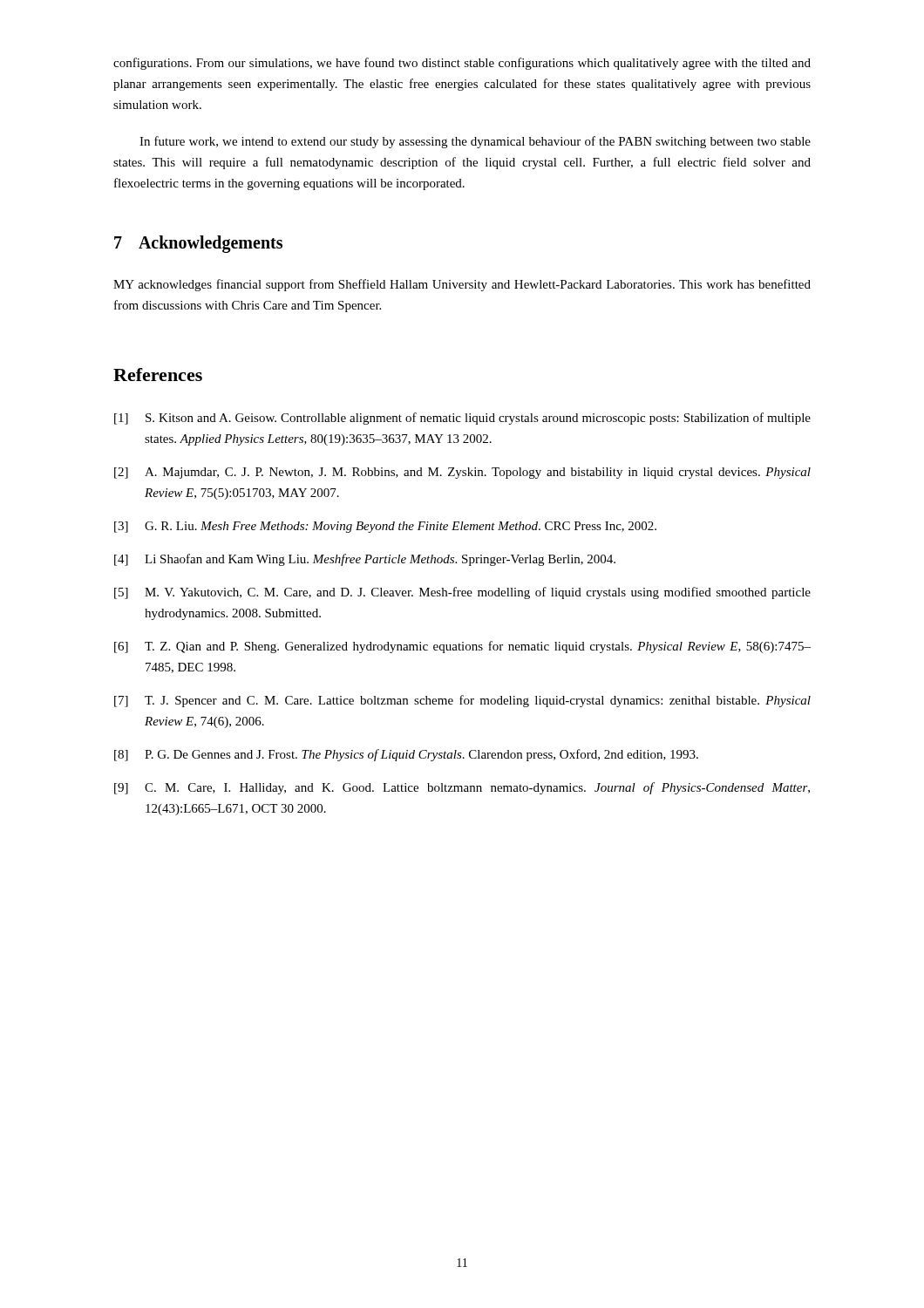Point to the region starting "[5] M. V. Yakutovich, C. M."
The image size is (924, 1308).
point(462,603)
